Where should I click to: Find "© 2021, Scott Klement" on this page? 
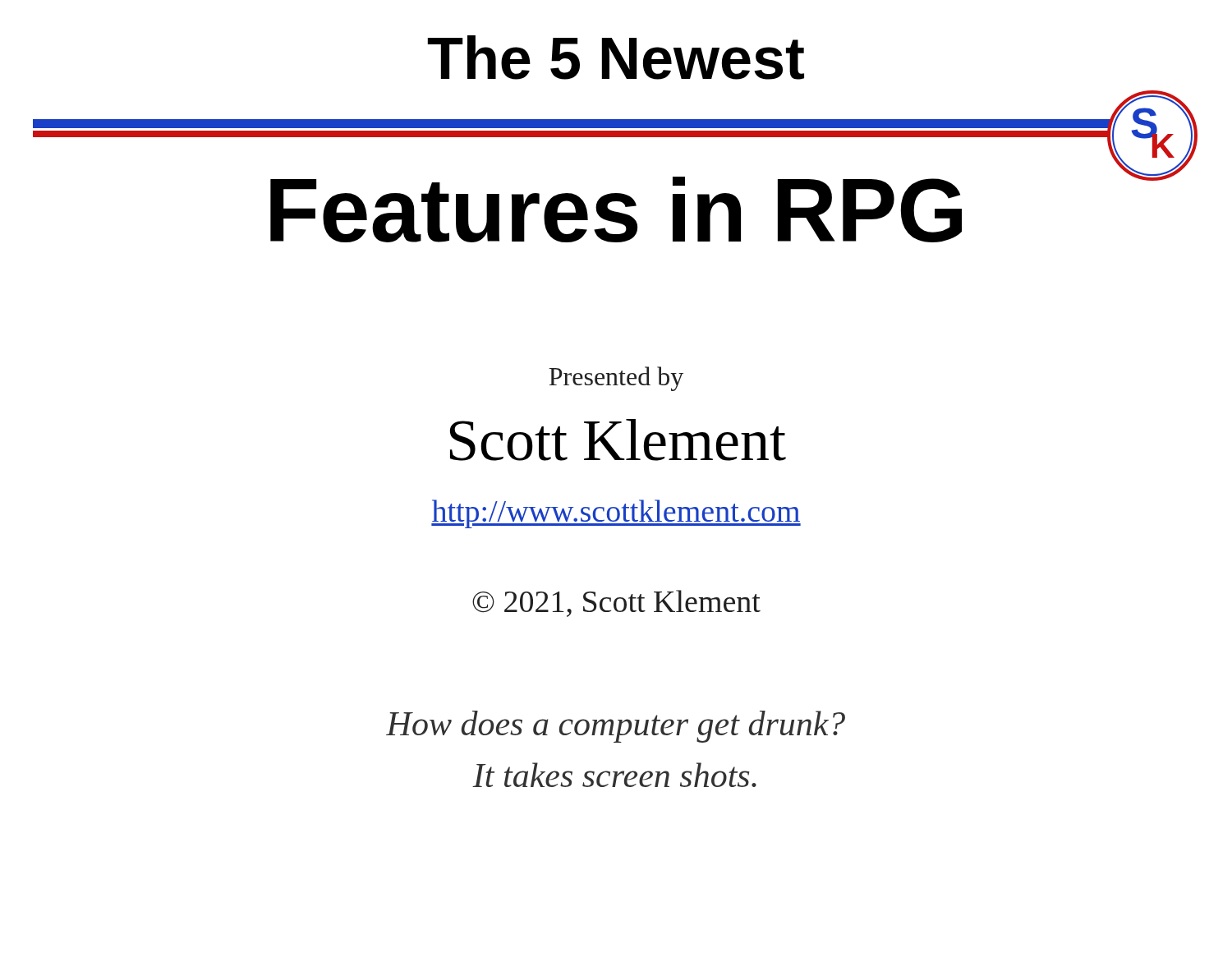point(616,601)
